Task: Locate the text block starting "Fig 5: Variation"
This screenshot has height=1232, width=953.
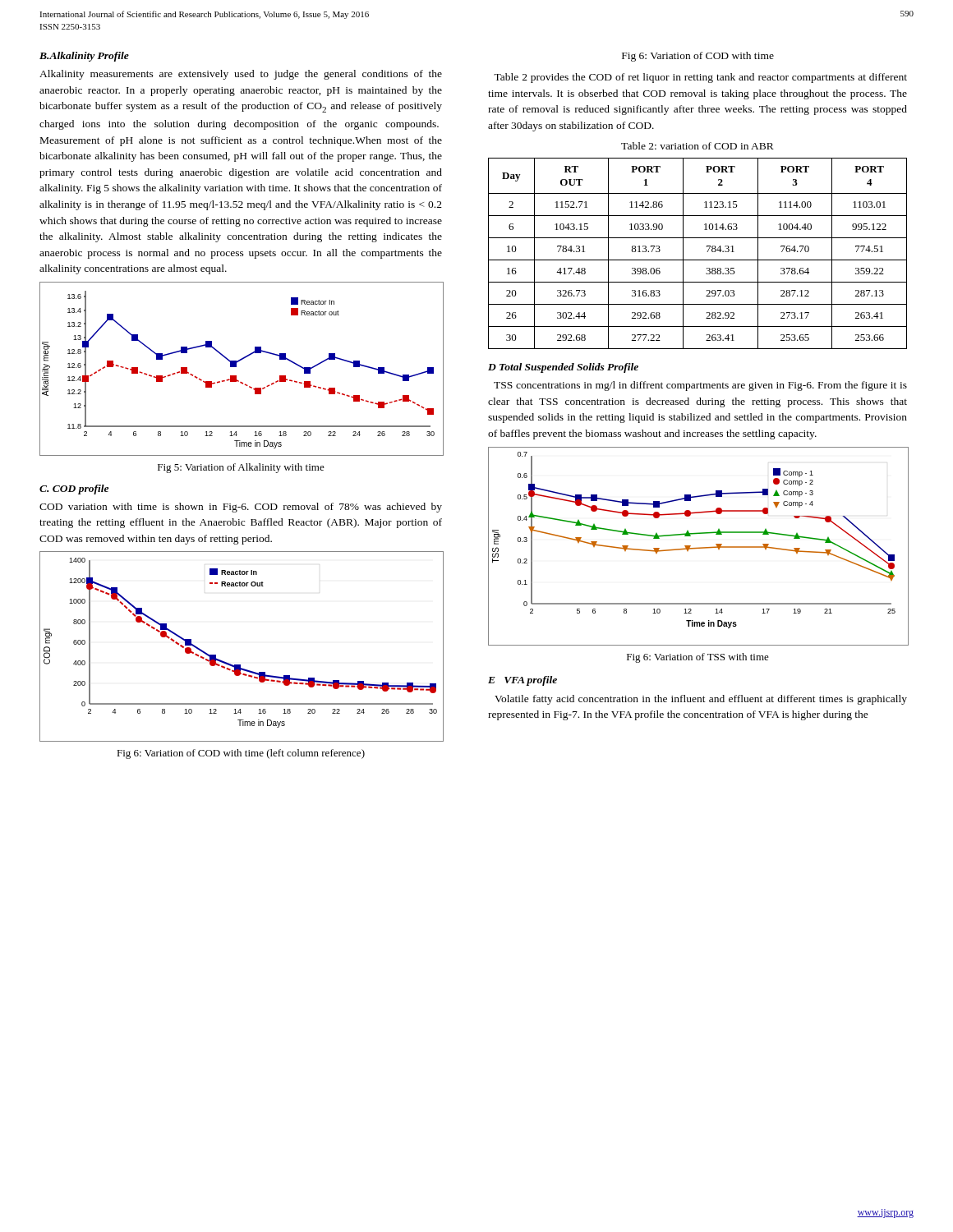Action: pyautogui.click(x=241, y=467)
